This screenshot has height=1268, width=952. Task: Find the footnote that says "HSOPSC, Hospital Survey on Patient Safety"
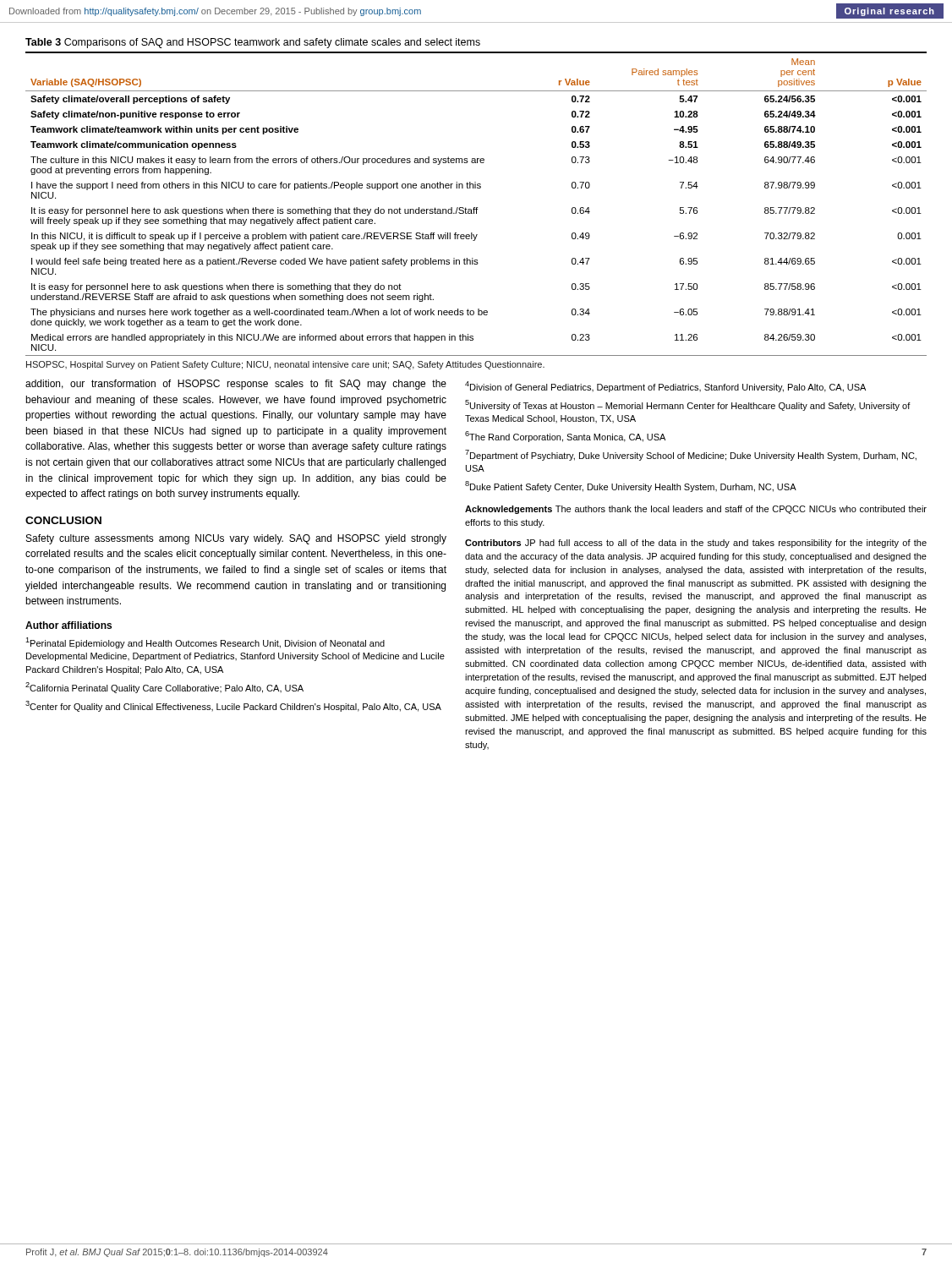click(x=285, y=364)
